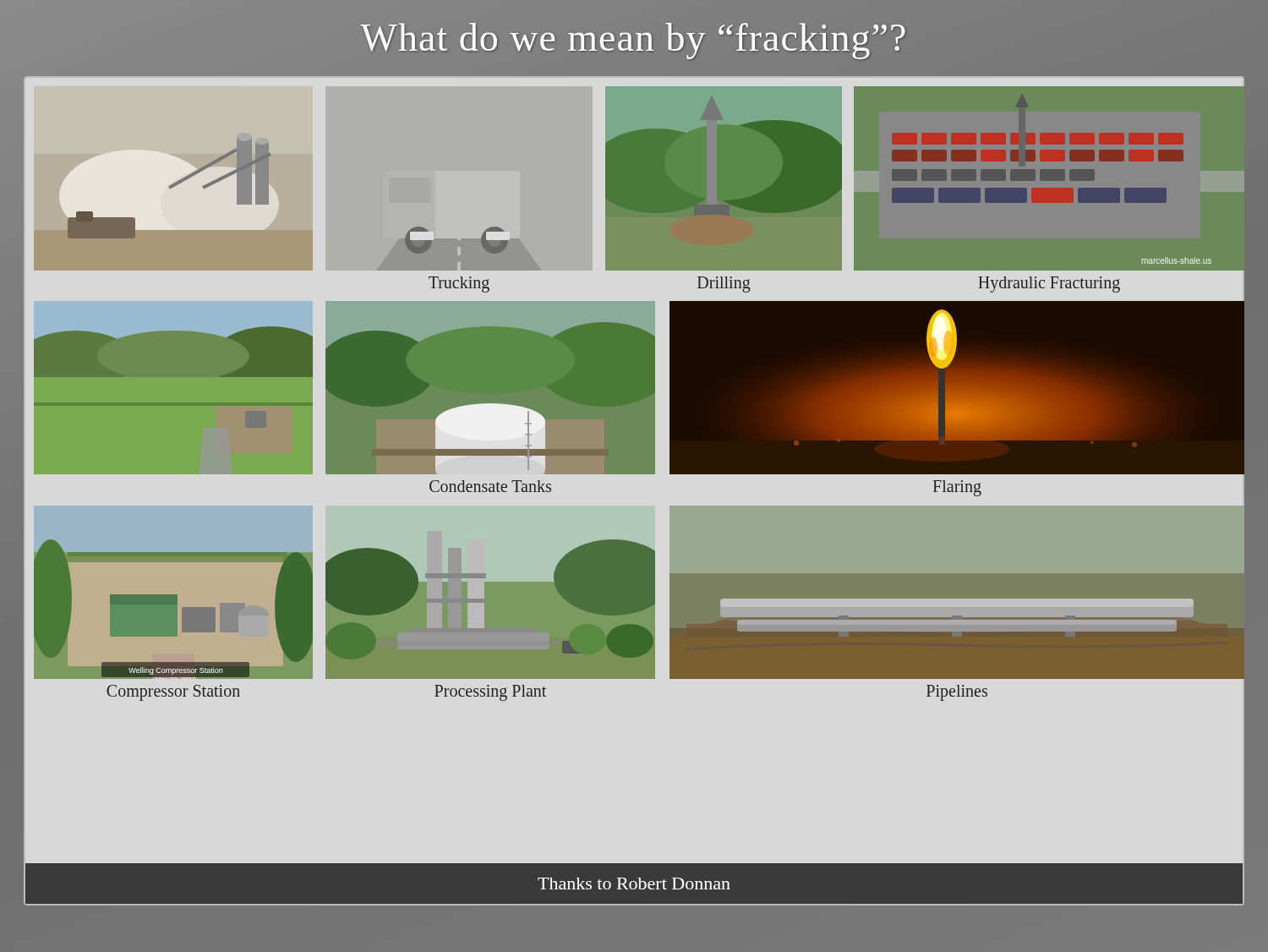Select the block starting "Condensate Tanks"

click(490, 486)
